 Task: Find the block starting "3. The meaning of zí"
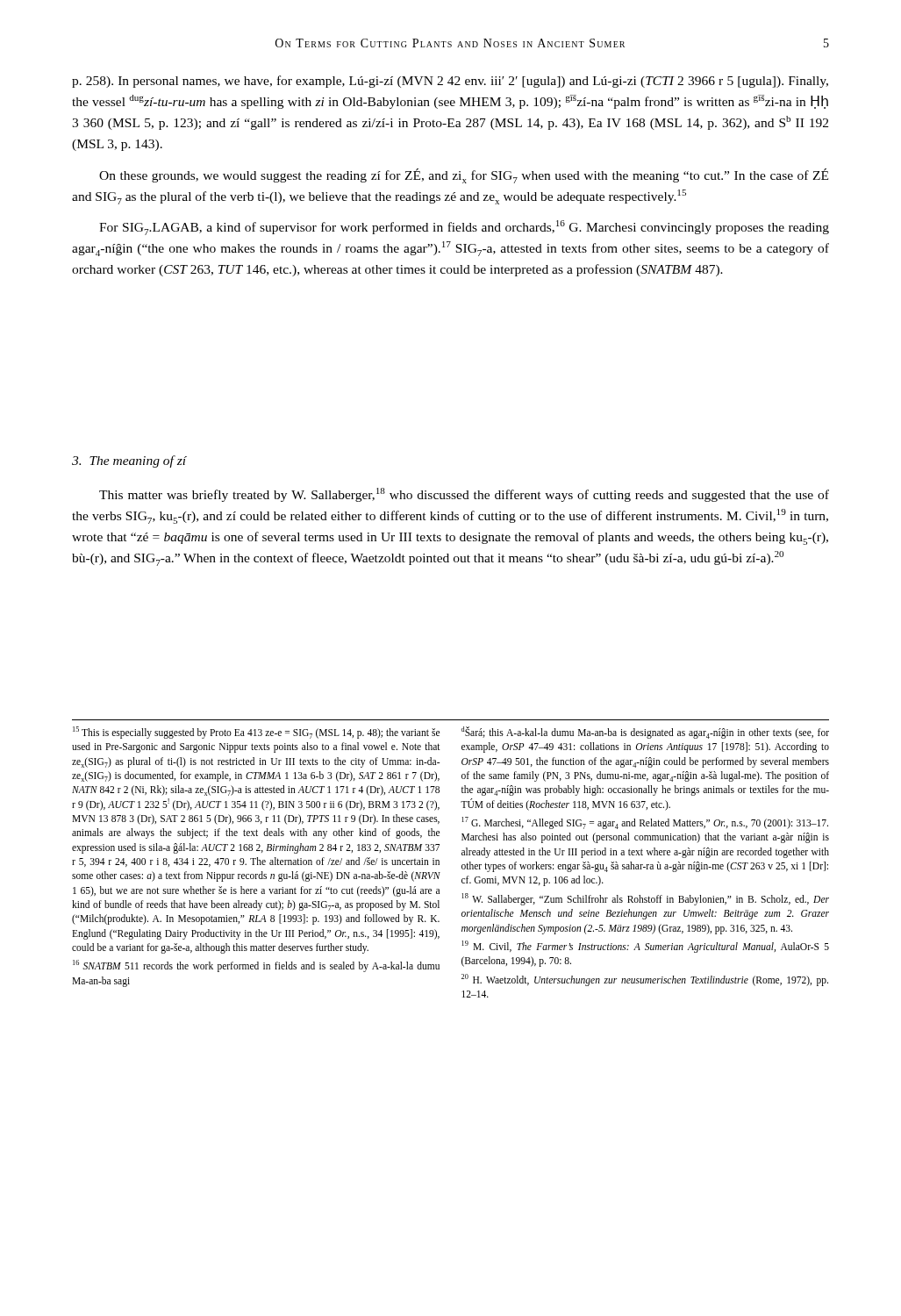tap(129, 460)
